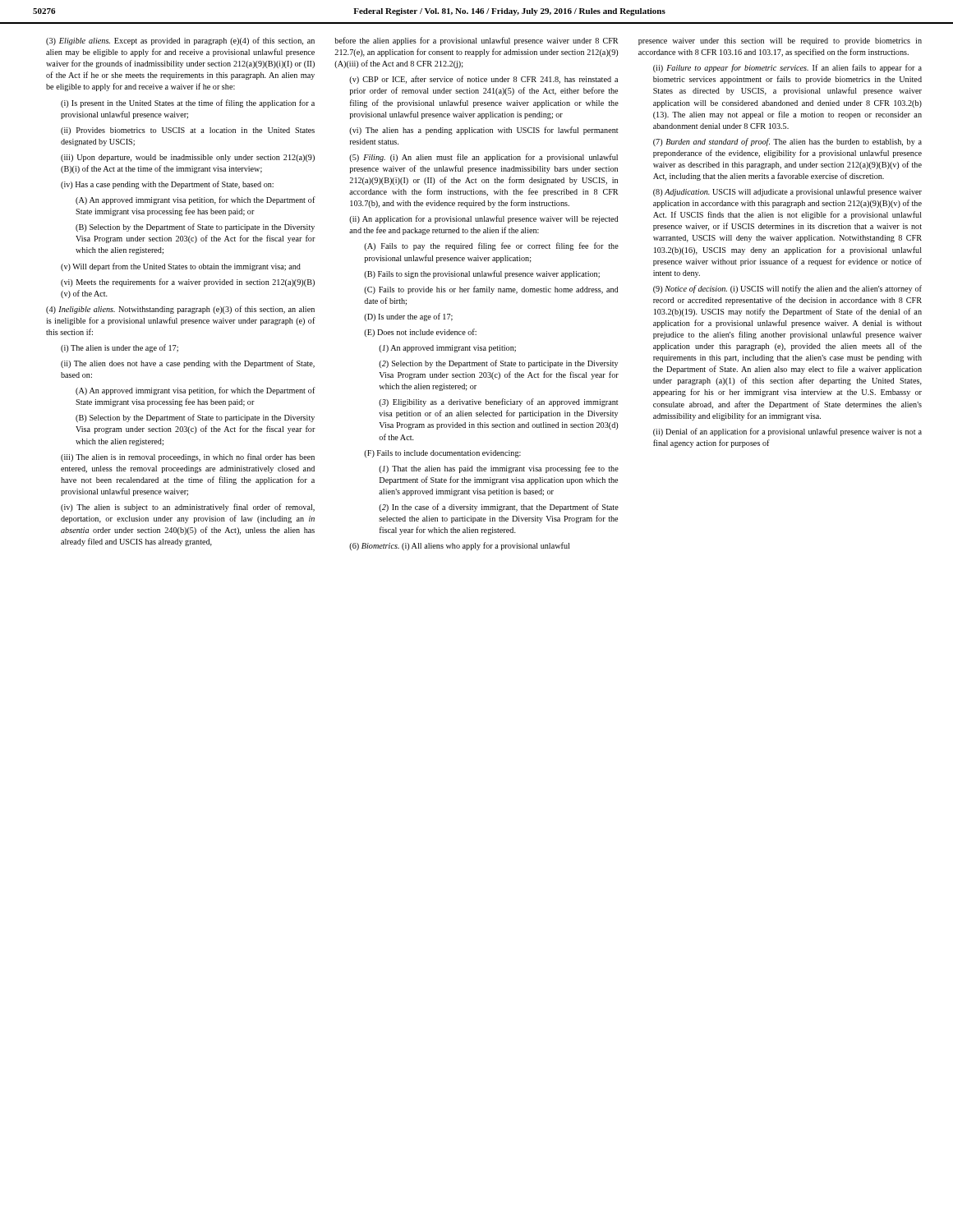Point to the passage starting "before the alien"
The width and height of the screenshot is (953, 1232).
(476, 294)
